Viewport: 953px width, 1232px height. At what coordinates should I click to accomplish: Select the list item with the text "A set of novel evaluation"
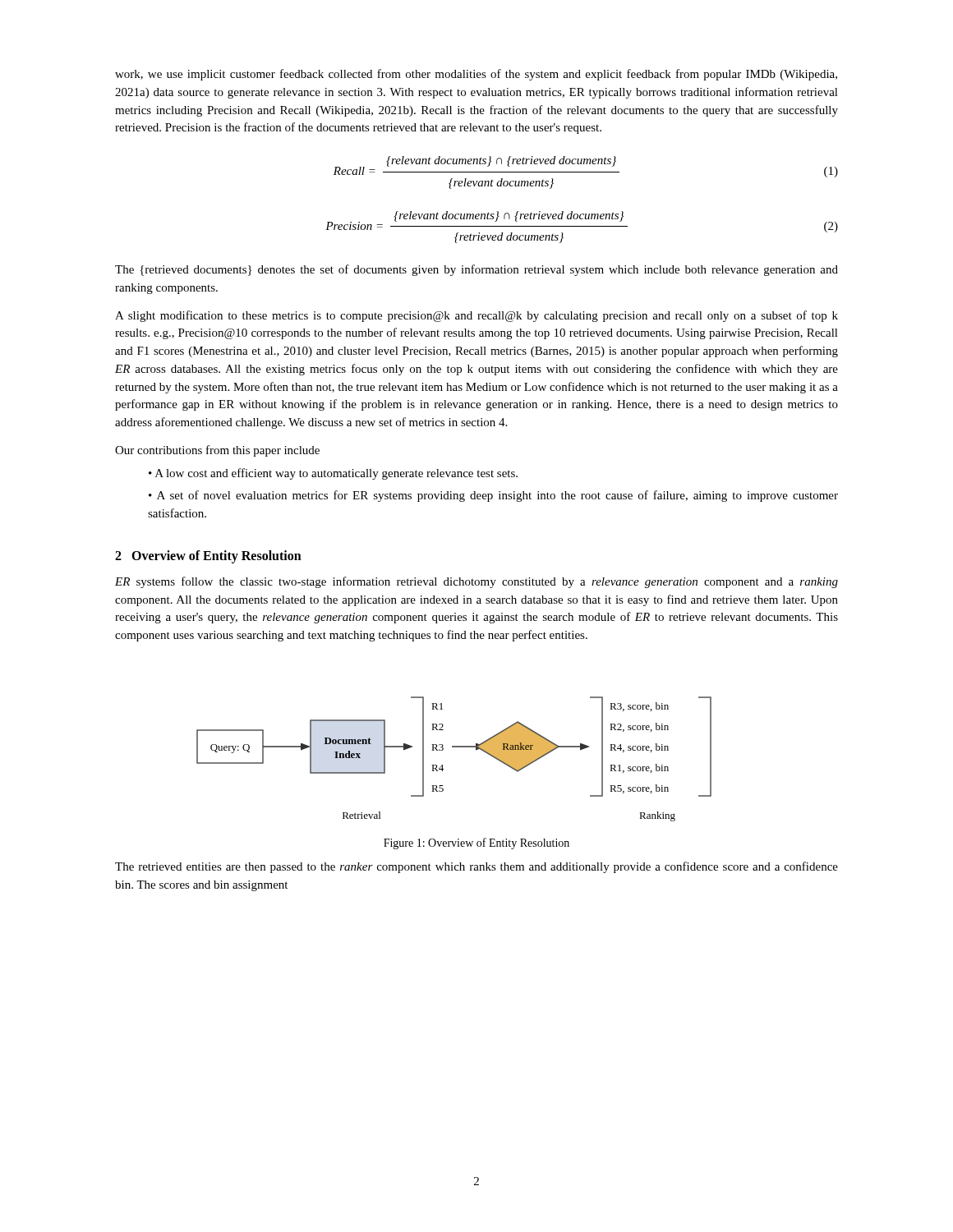click(x=493, y=504)
